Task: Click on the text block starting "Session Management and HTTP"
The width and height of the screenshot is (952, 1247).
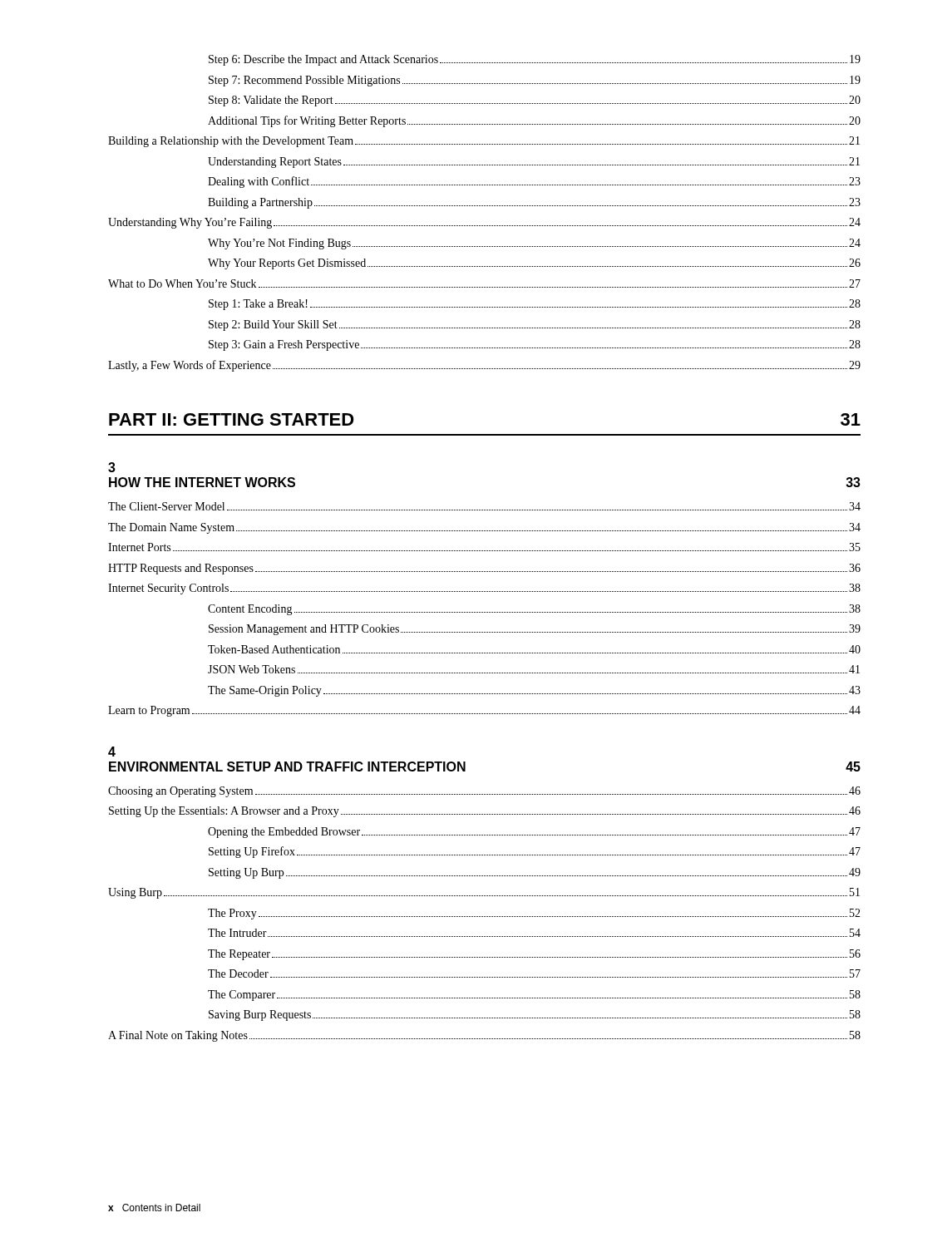Action: [x=534, y=630]
